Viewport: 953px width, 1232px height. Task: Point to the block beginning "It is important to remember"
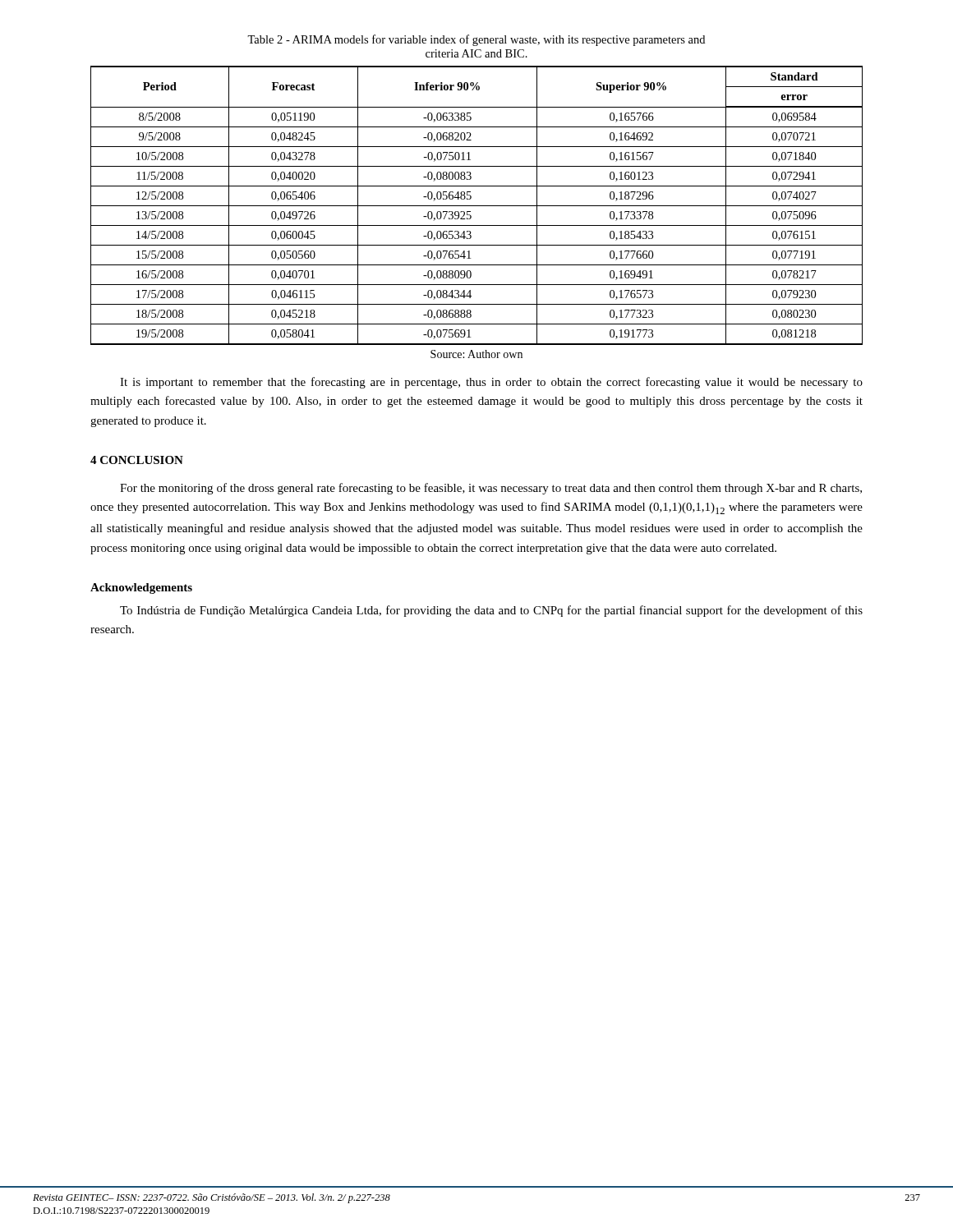(x=476, y=401)
